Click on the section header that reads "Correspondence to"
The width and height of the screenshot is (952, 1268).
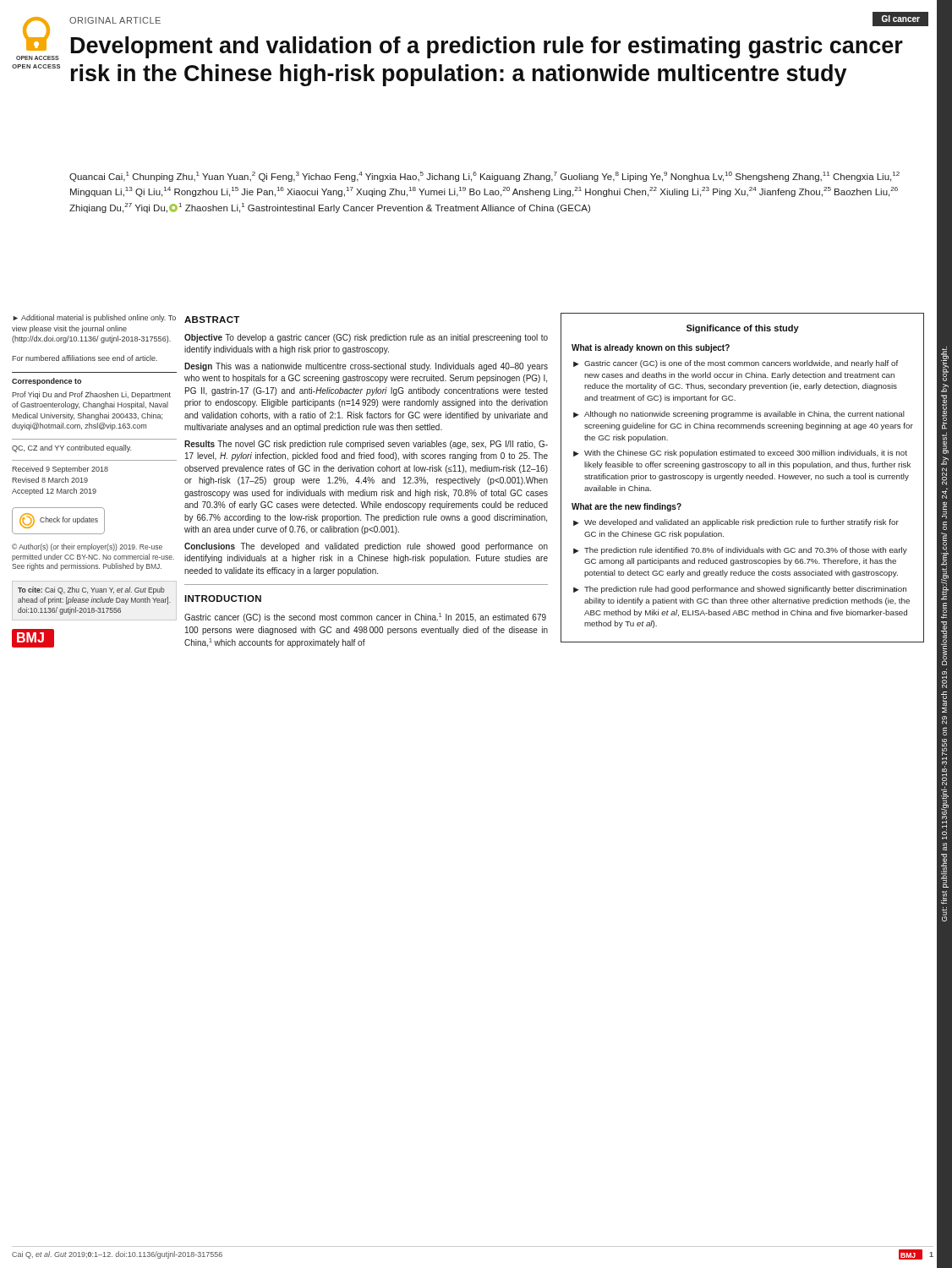(x=47, y=382)
